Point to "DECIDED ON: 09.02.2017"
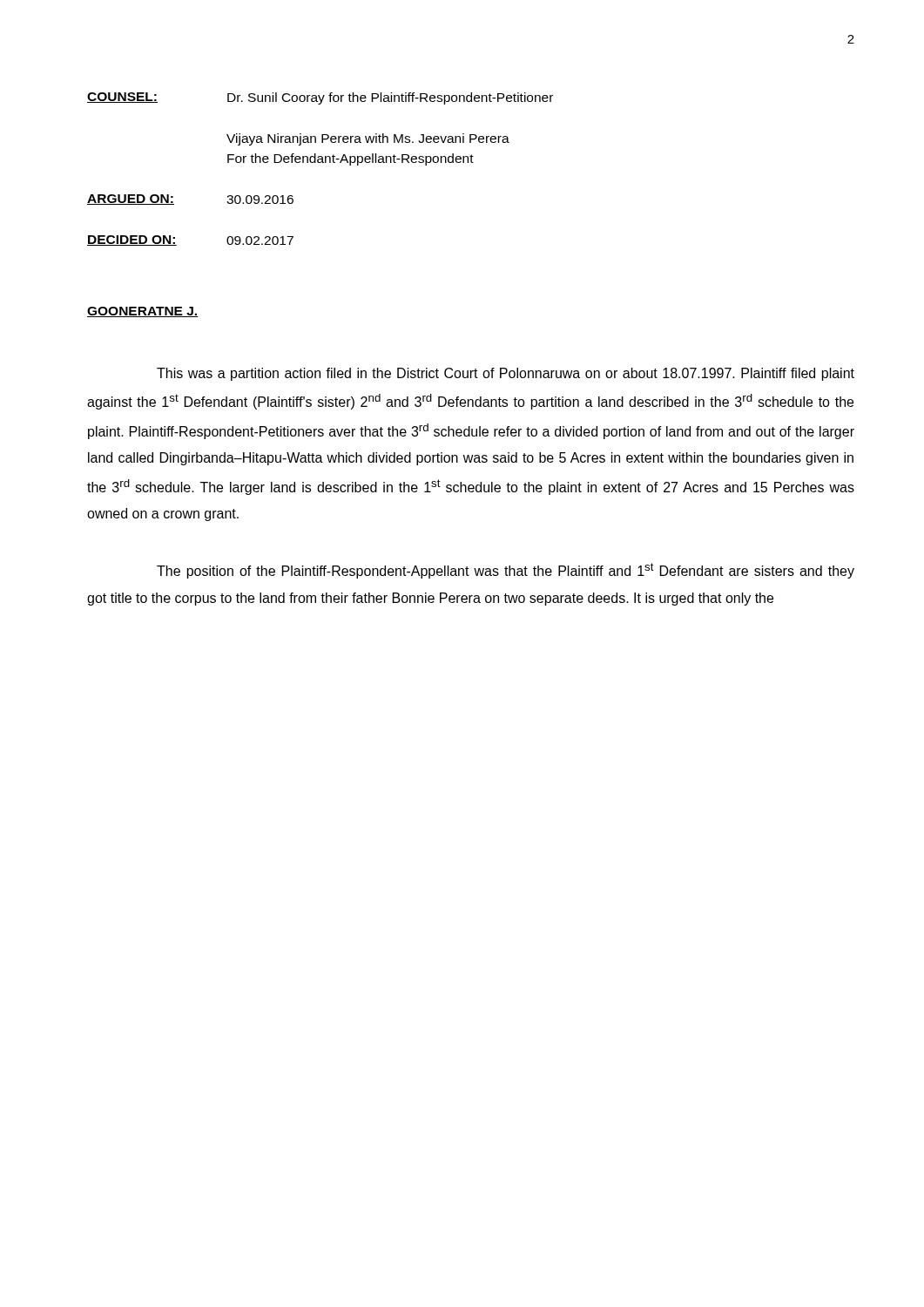This screenshot has height=1307, width=924. [132, 240]
